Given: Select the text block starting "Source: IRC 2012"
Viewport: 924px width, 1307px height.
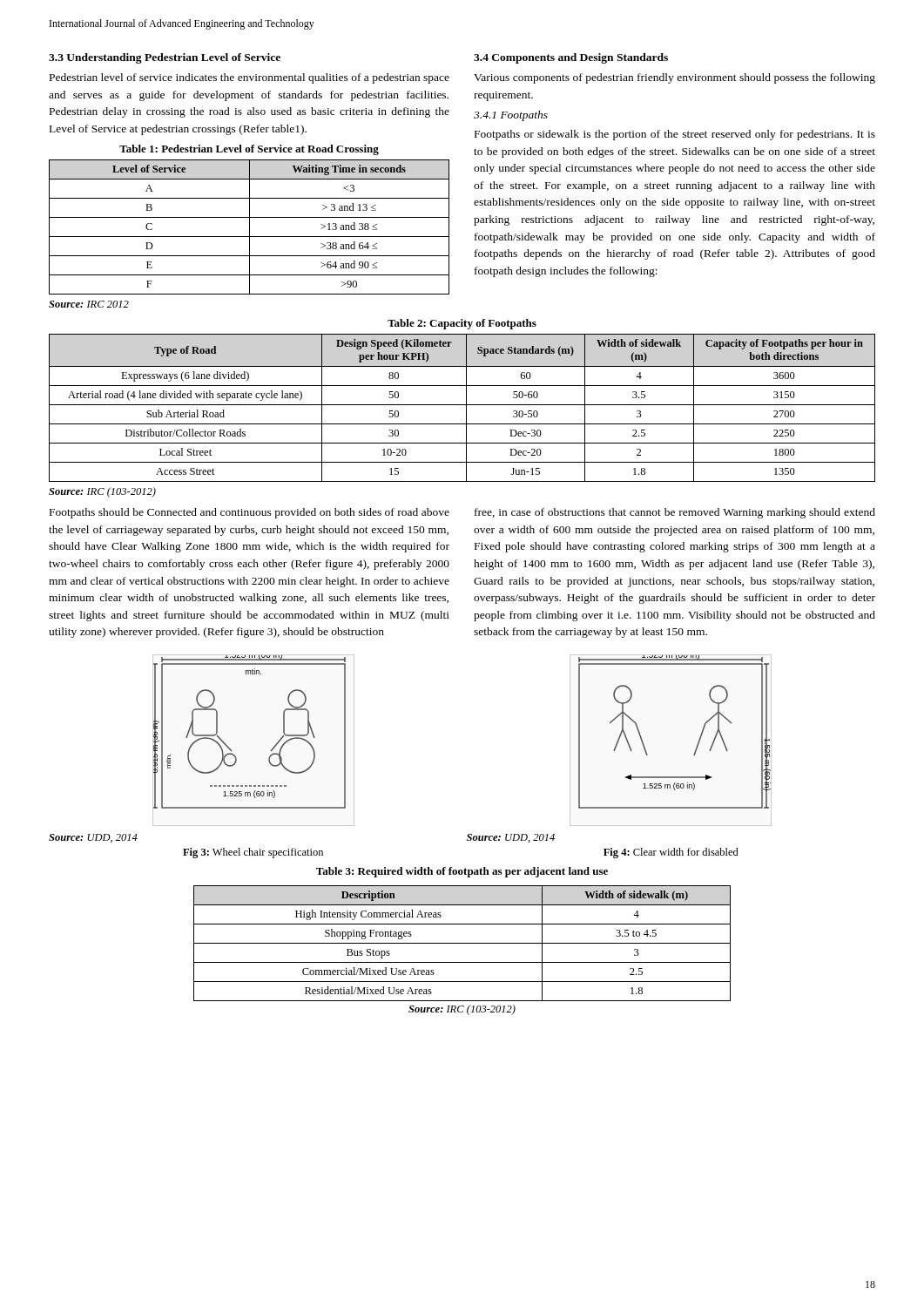Looking at the screenshot, I should [89, 304].
